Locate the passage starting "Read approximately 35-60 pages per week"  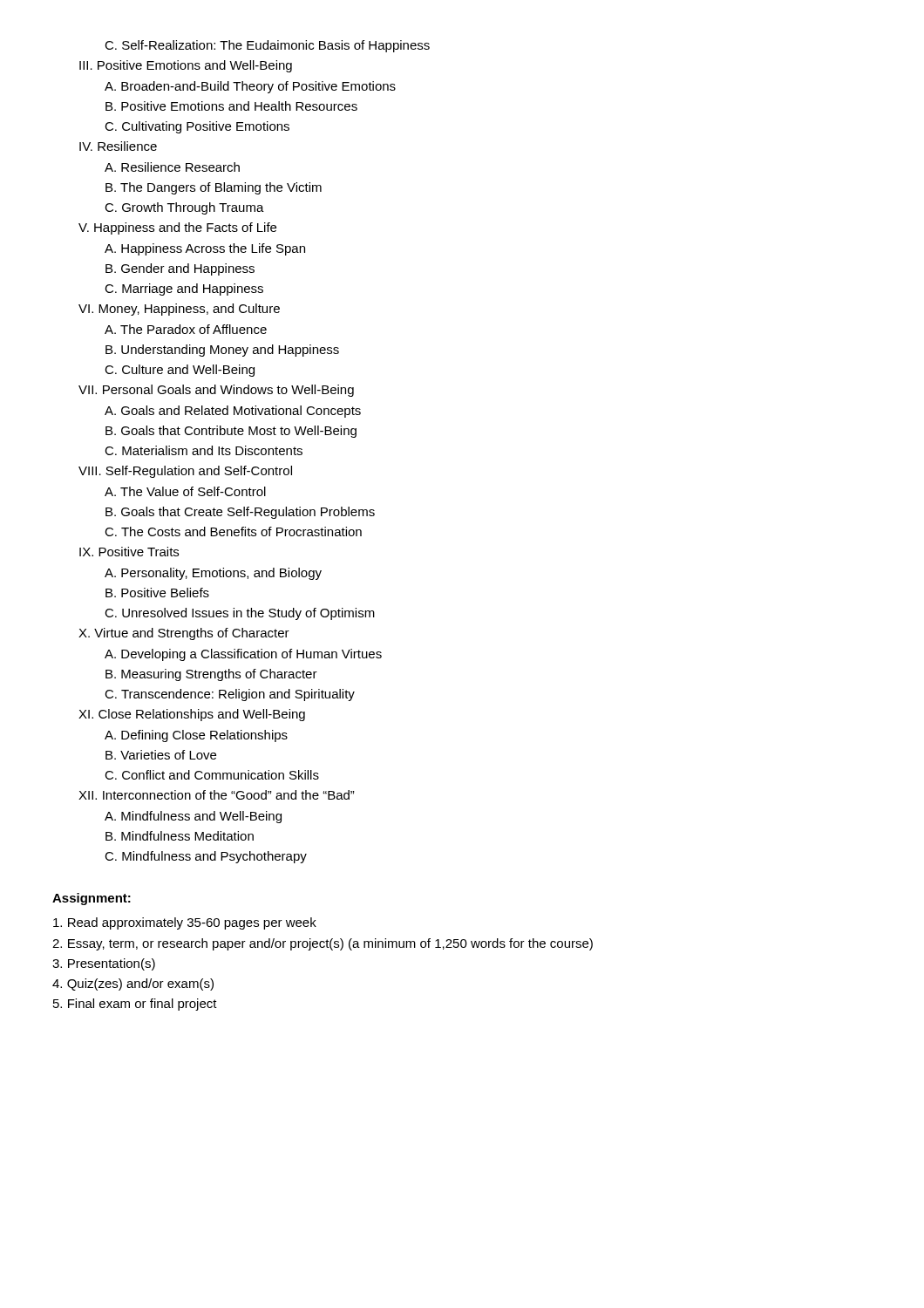pos(184,922)
